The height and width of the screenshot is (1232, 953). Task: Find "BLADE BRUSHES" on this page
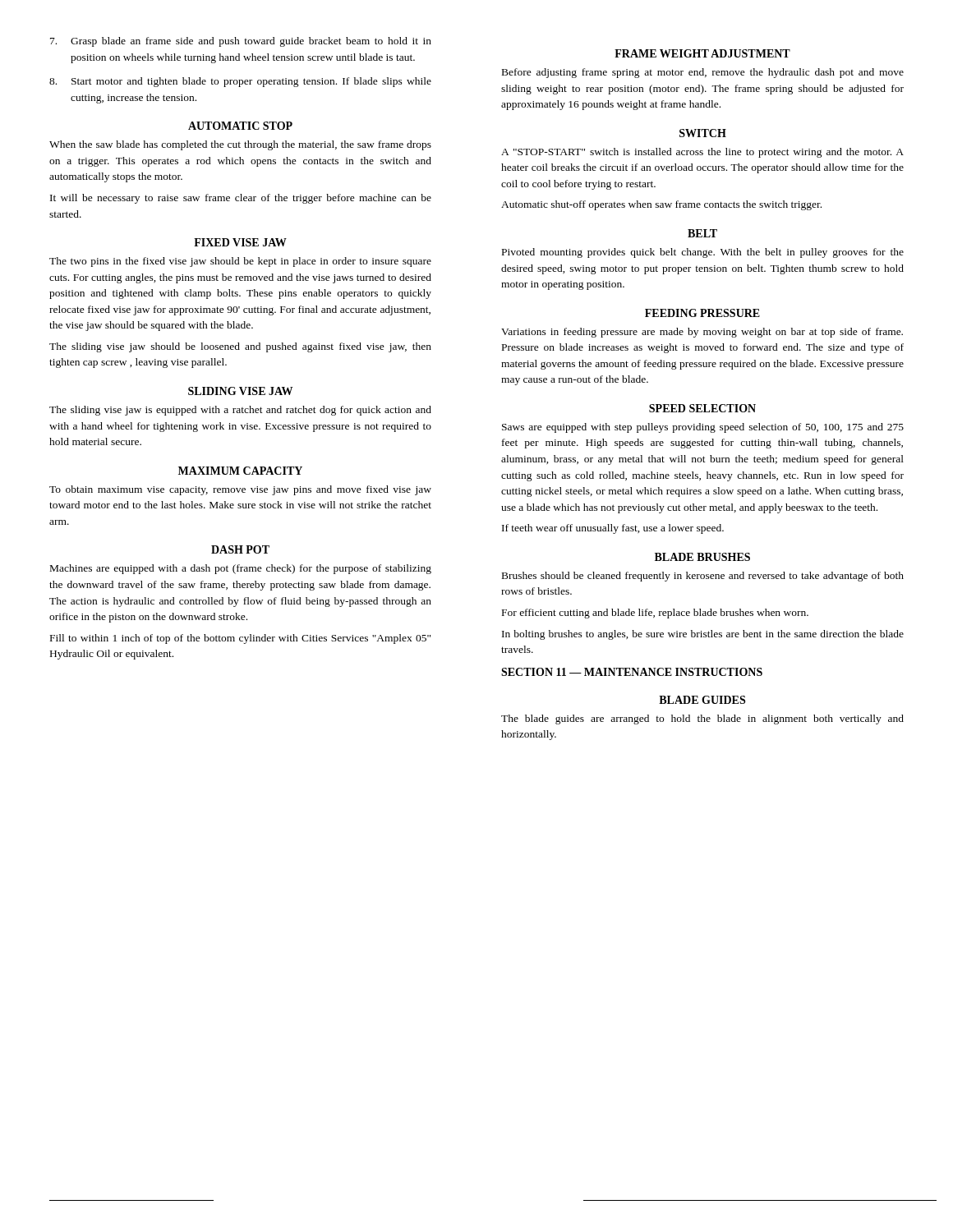pos(702,557)
